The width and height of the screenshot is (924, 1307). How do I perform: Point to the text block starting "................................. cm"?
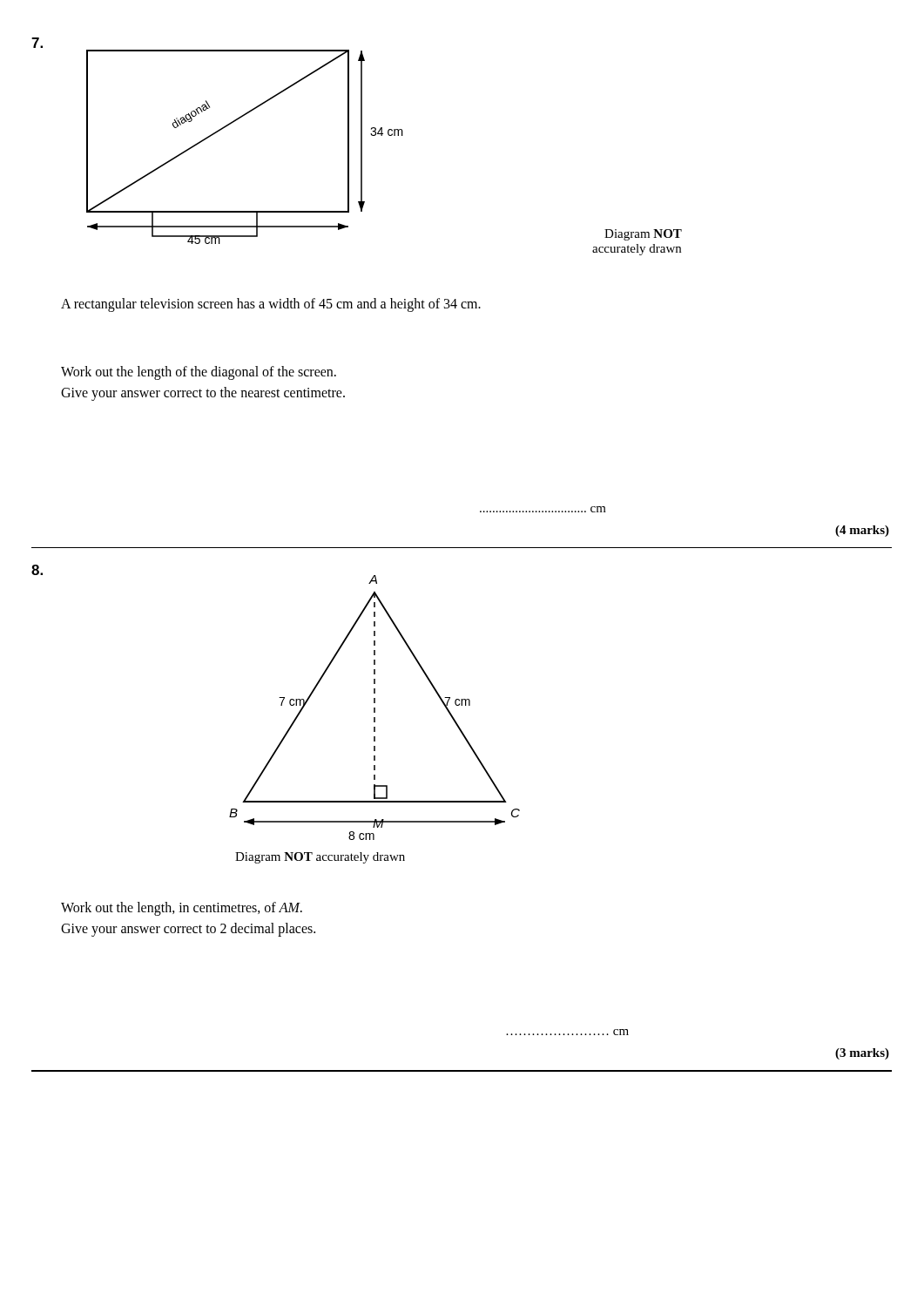click(x=542, y=508)
